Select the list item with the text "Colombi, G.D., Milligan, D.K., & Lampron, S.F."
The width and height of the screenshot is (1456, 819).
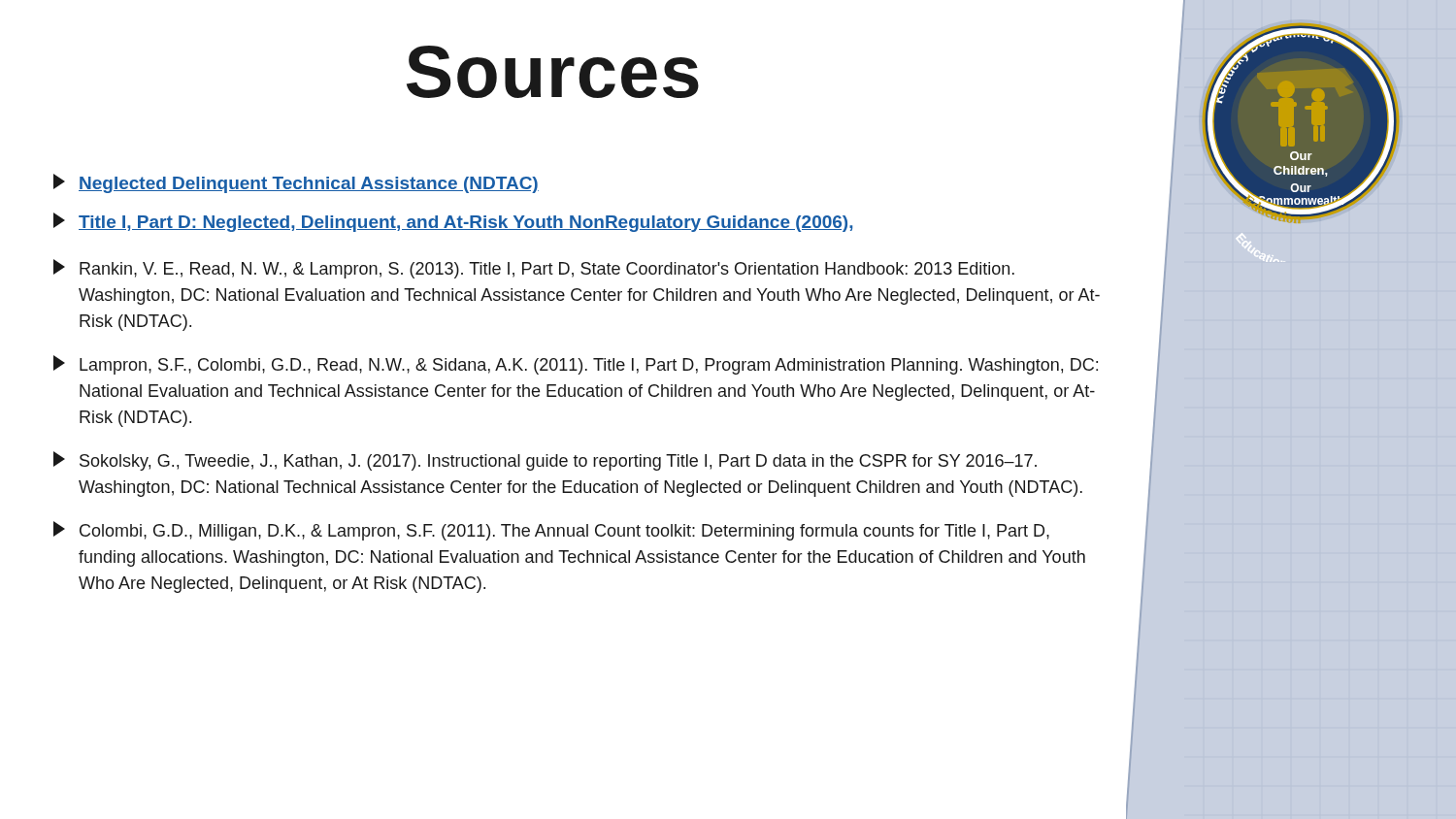[x=578, y=558]
